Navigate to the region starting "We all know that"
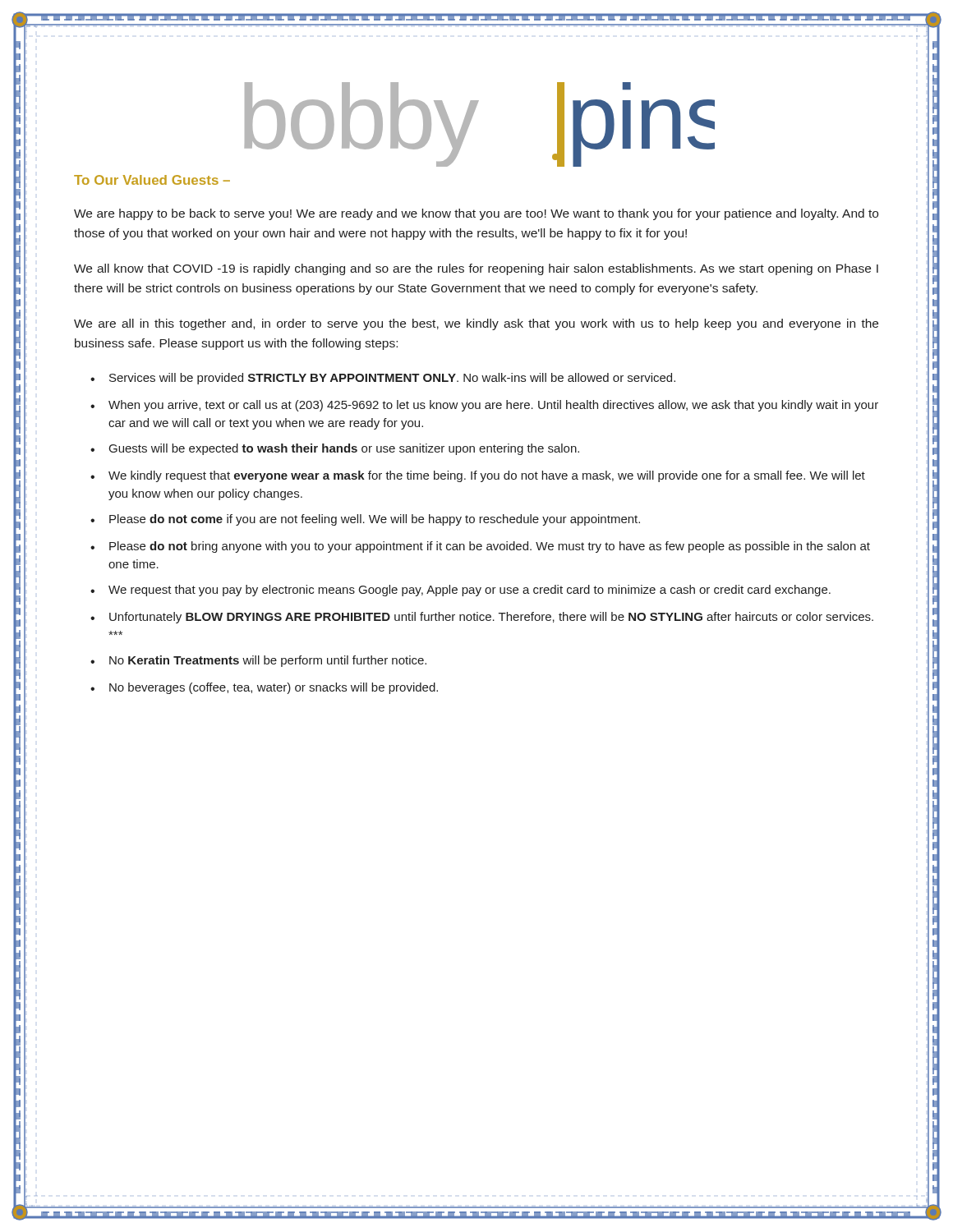The width and height of the screenshot is (953, 1232). pos(476,278)
